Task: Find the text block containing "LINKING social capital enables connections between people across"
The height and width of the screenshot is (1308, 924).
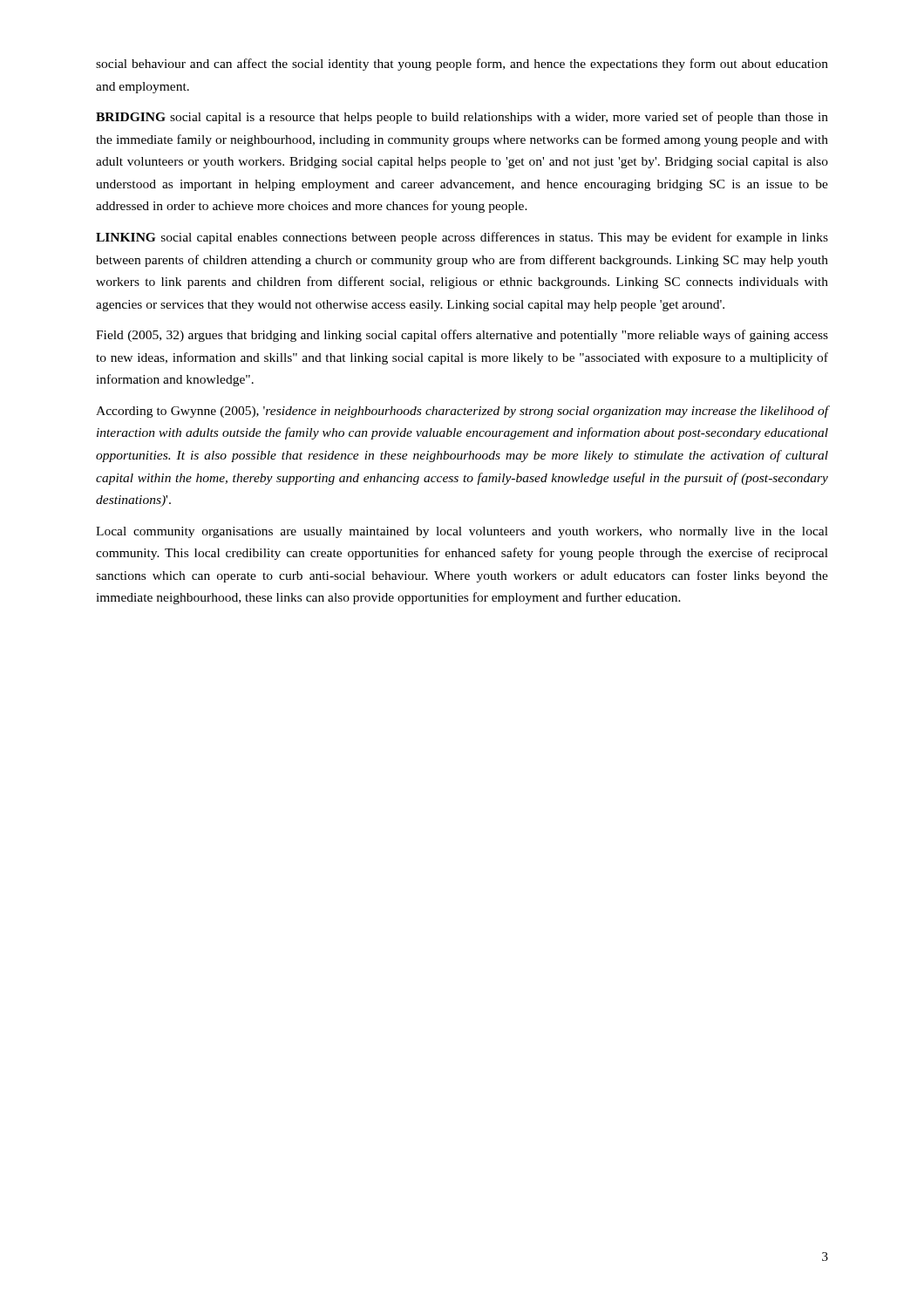Action: coord(462,270)
